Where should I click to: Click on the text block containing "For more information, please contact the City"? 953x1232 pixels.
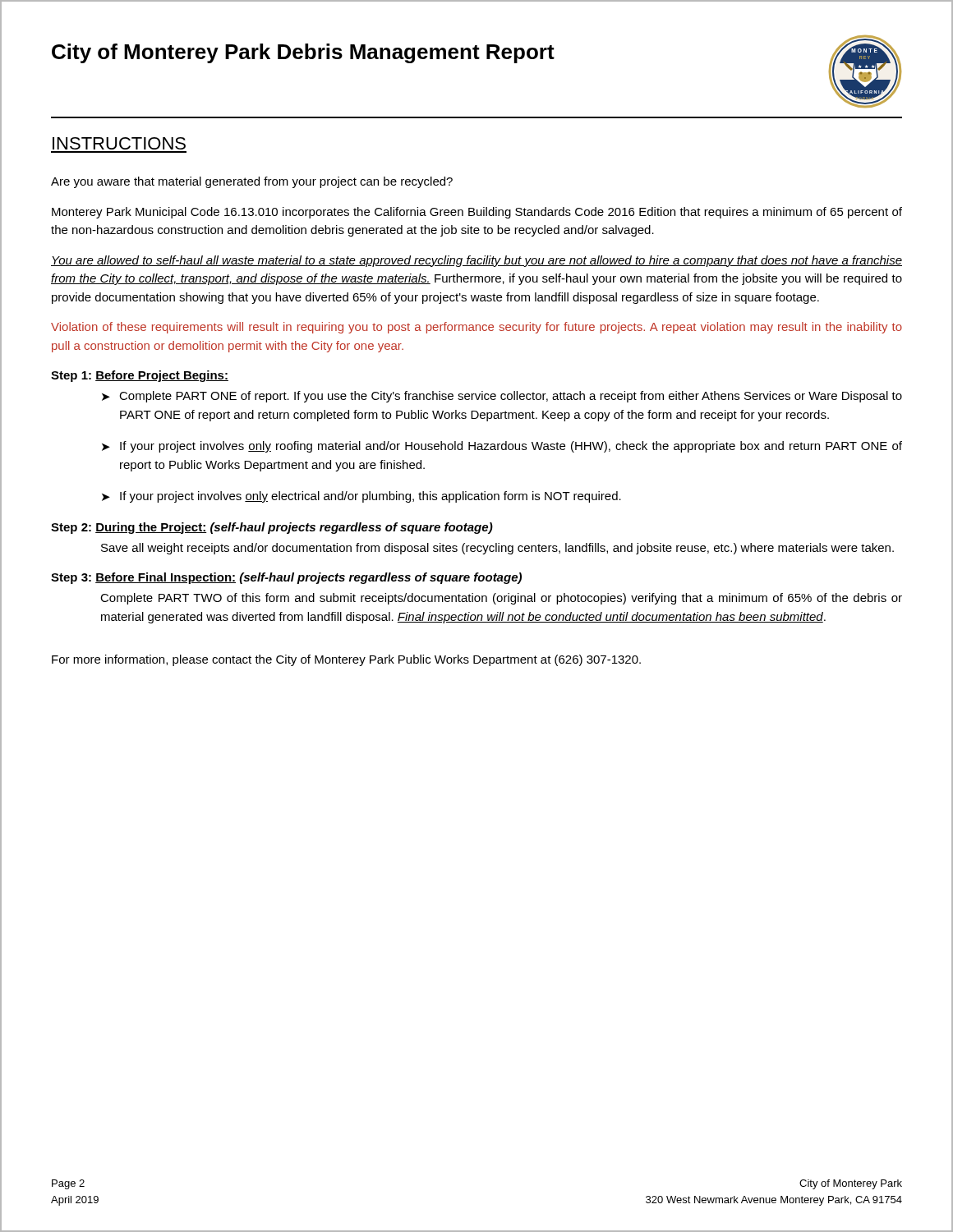pos(346,659)
